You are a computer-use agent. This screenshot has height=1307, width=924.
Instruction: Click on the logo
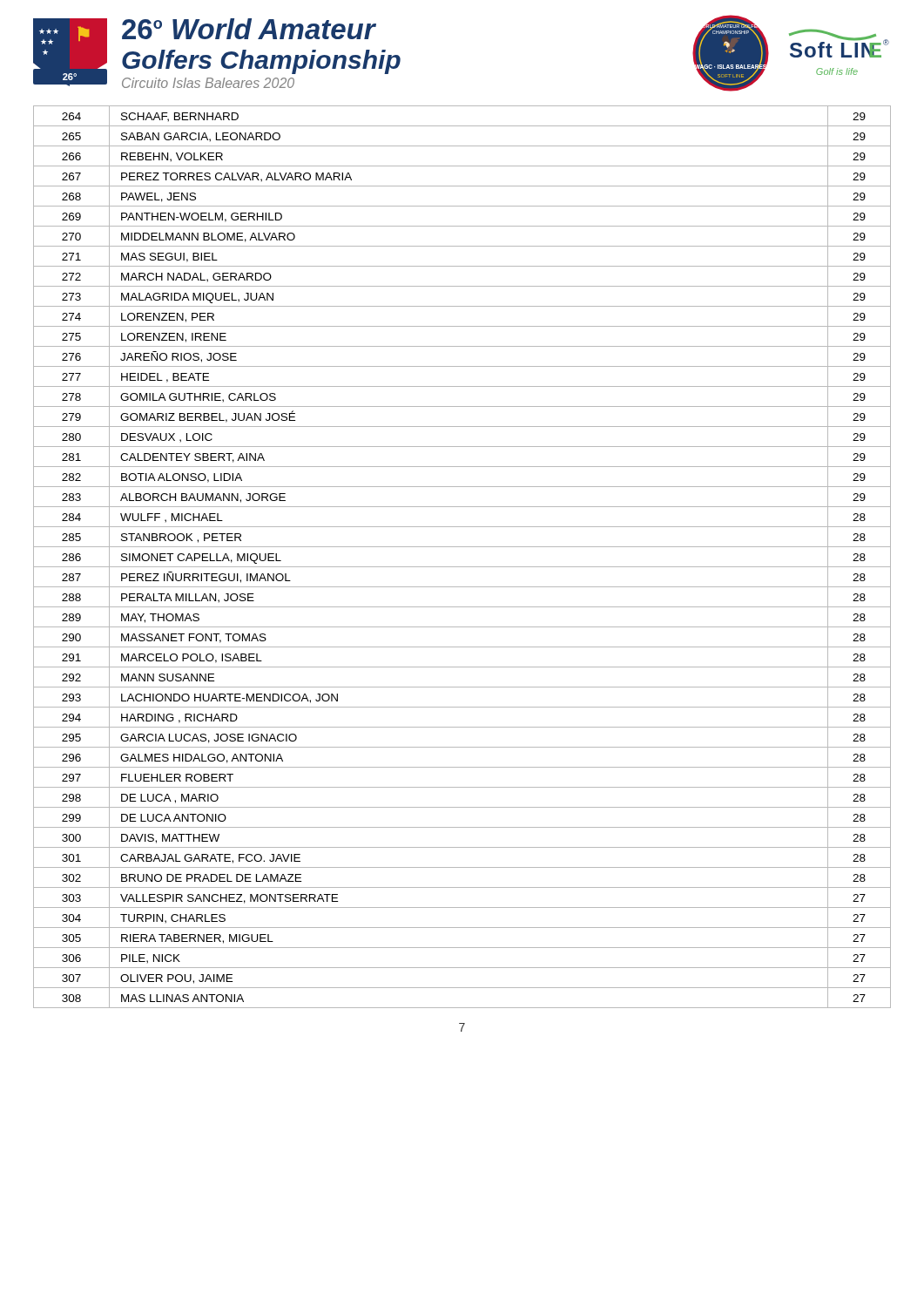(462, 49)
